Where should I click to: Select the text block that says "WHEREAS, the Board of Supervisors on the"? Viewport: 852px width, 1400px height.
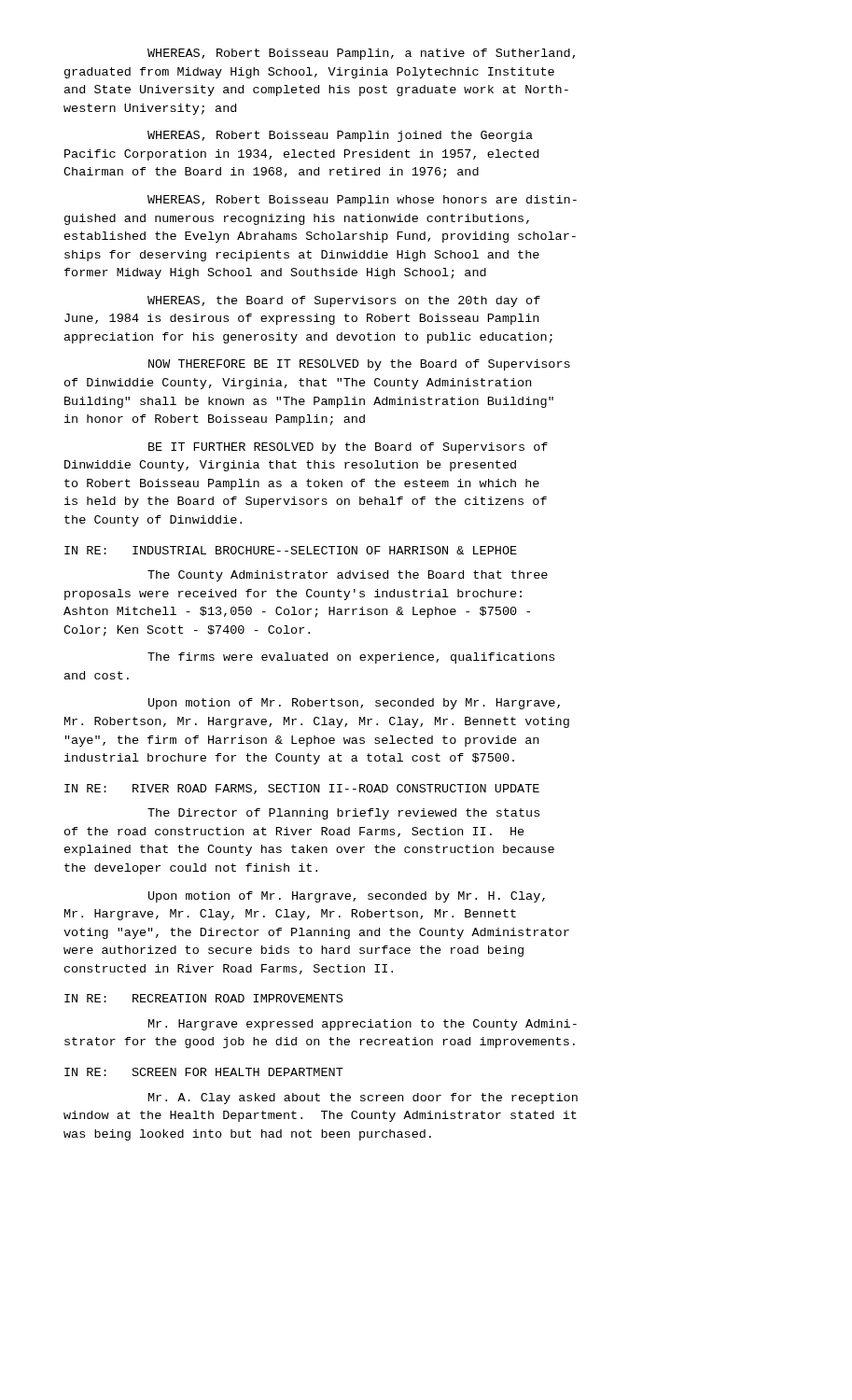coord(433,319)
